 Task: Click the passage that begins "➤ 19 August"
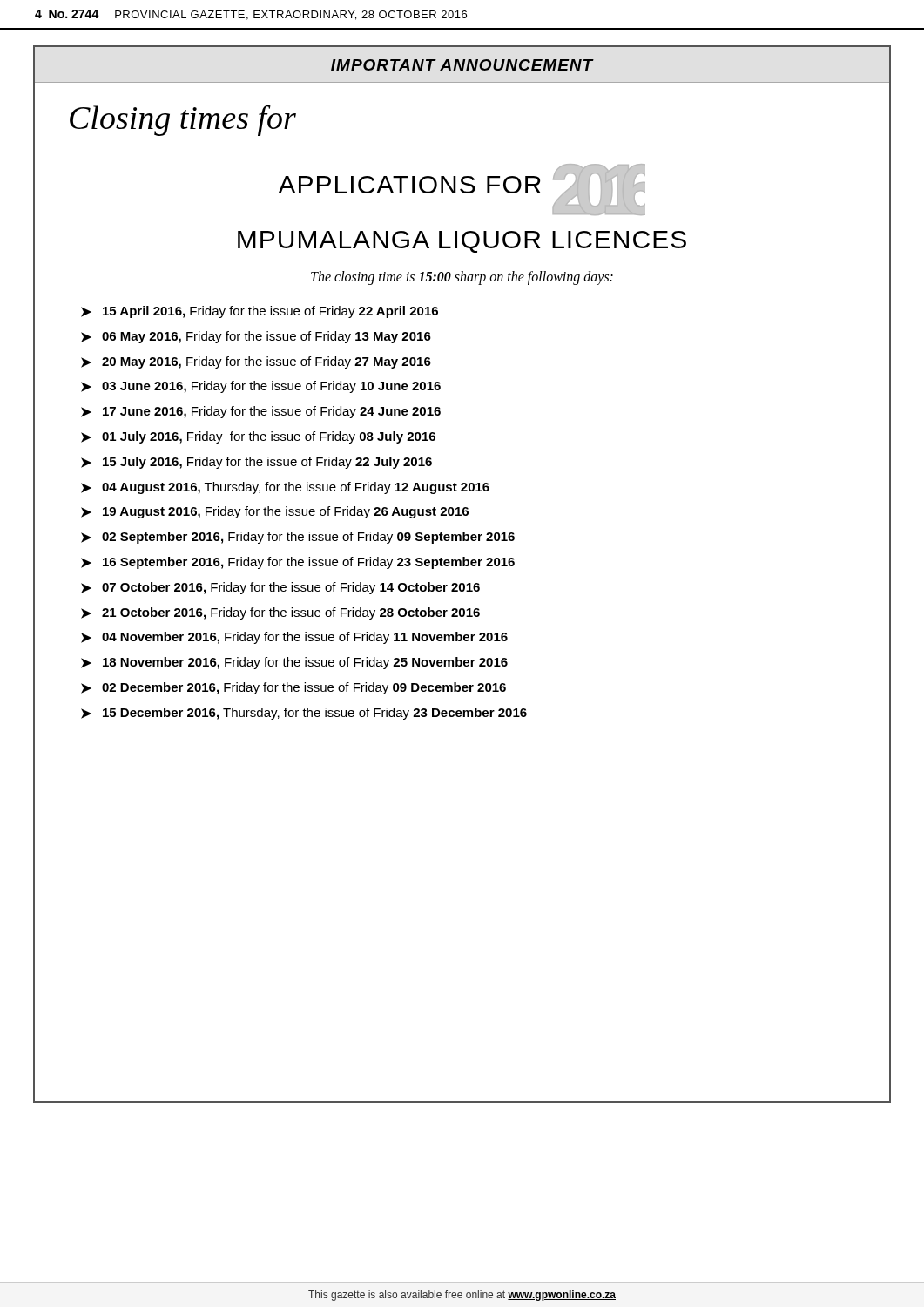click(x=275, y=513)
